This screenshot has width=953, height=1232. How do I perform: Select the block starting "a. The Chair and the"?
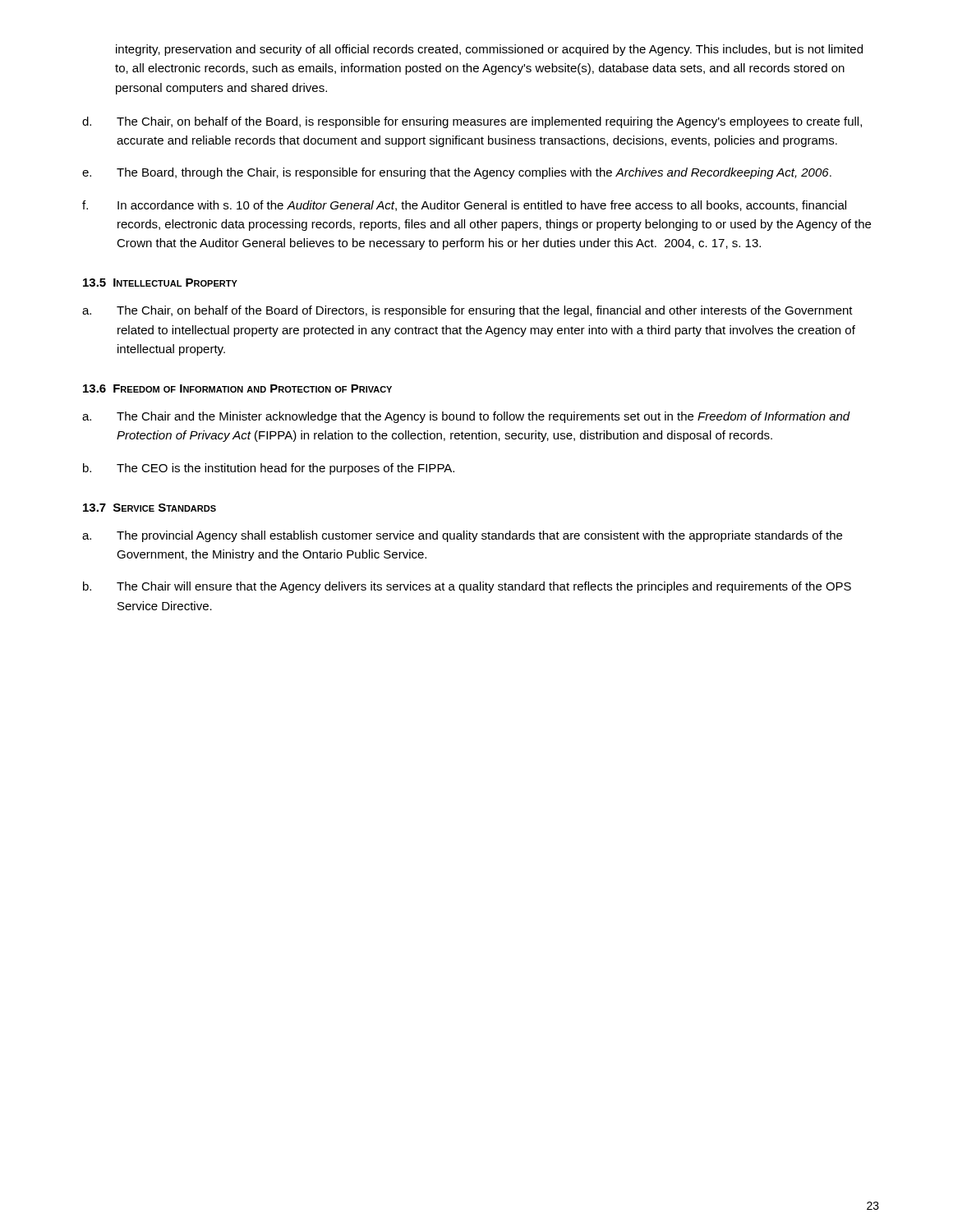point(481,426)
